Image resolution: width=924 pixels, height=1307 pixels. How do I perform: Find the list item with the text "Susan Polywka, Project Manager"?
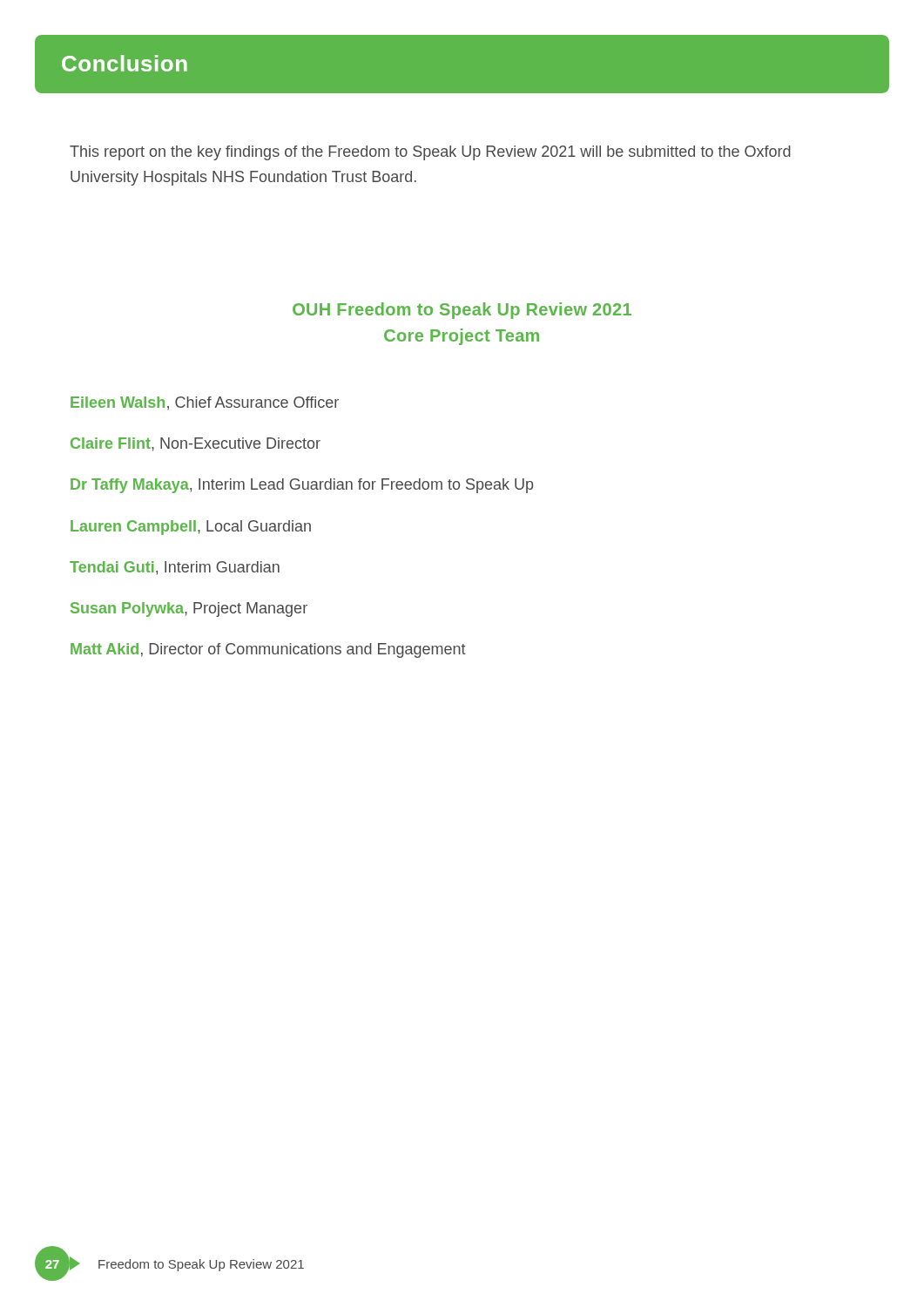[189, 608]
